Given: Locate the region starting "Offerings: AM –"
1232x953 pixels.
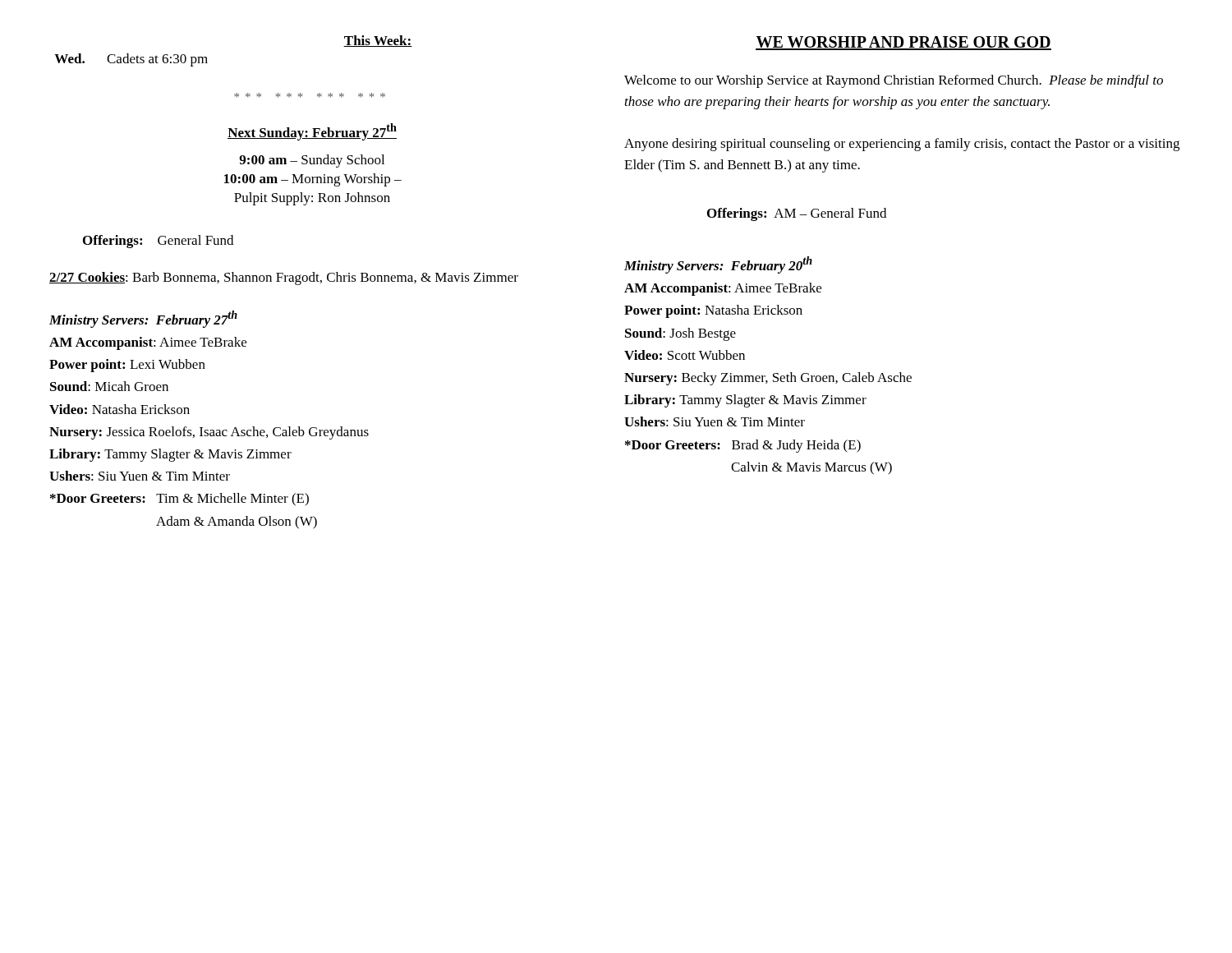Looking at the screenshot, I should tap(796, 213).
